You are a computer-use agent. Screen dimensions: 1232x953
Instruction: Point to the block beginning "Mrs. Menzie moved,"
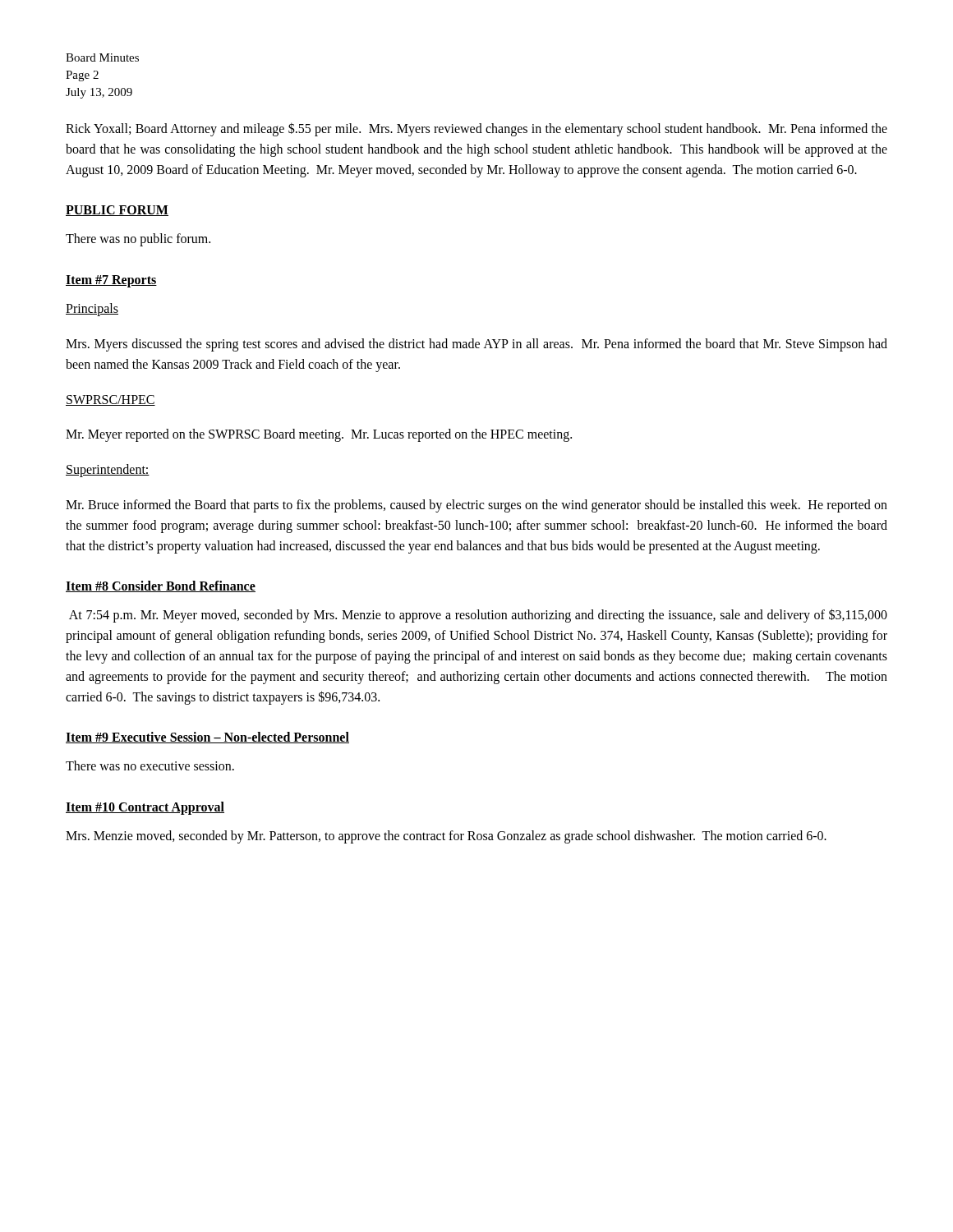[x=446, y=836]
